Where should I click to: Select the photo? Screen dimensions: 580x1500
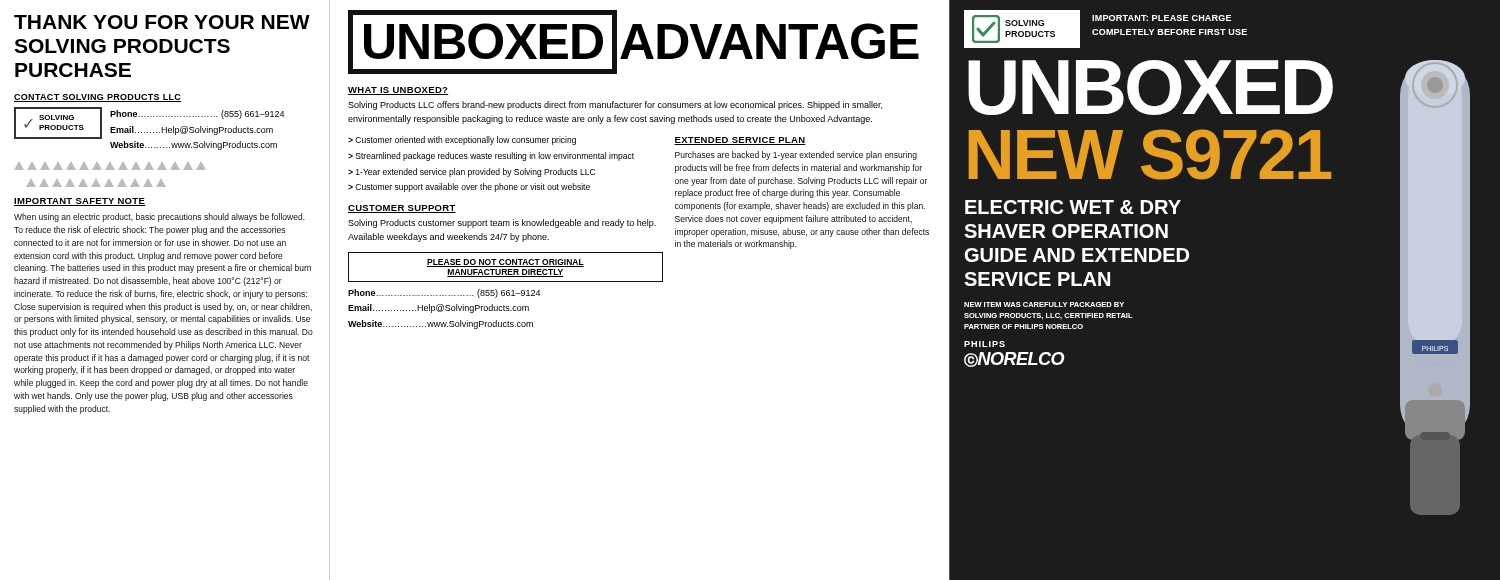pos(1435,305)
